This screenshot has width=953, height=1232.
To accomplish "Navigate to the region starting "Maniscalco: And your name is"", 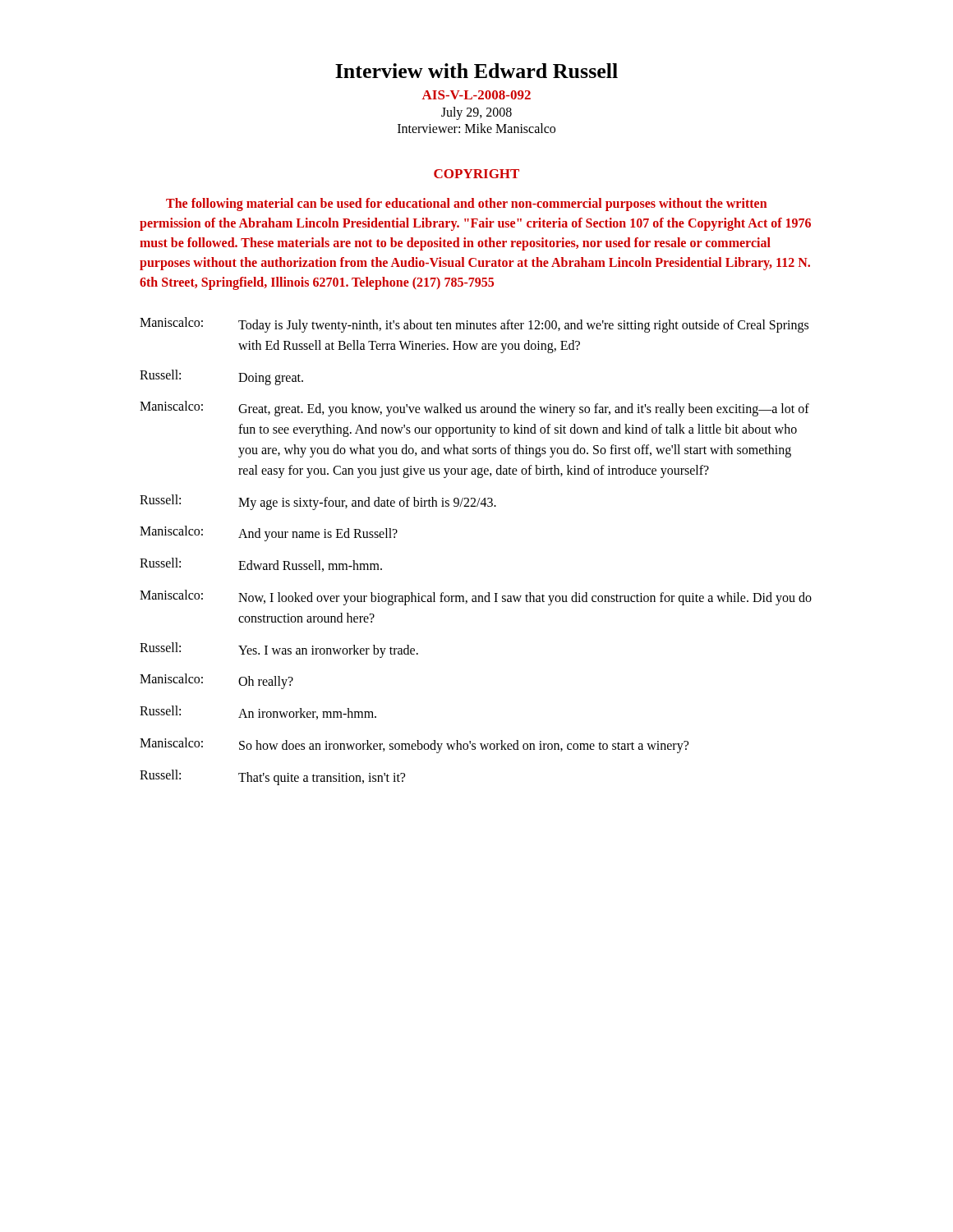I will pos(269,533).
